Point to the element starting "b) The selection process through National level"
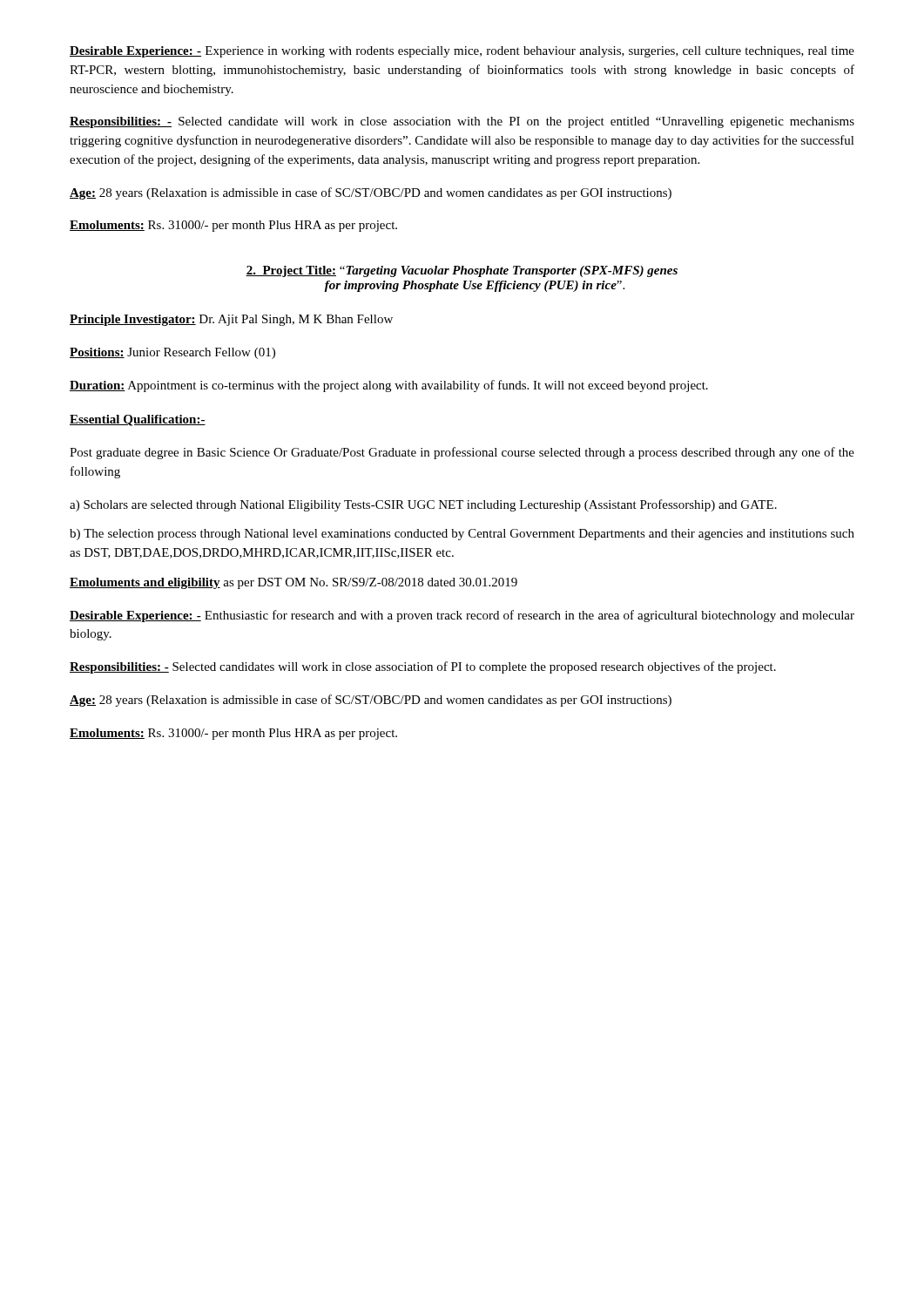This screenshot has height=1307, width=924. (x=462, y=543)
